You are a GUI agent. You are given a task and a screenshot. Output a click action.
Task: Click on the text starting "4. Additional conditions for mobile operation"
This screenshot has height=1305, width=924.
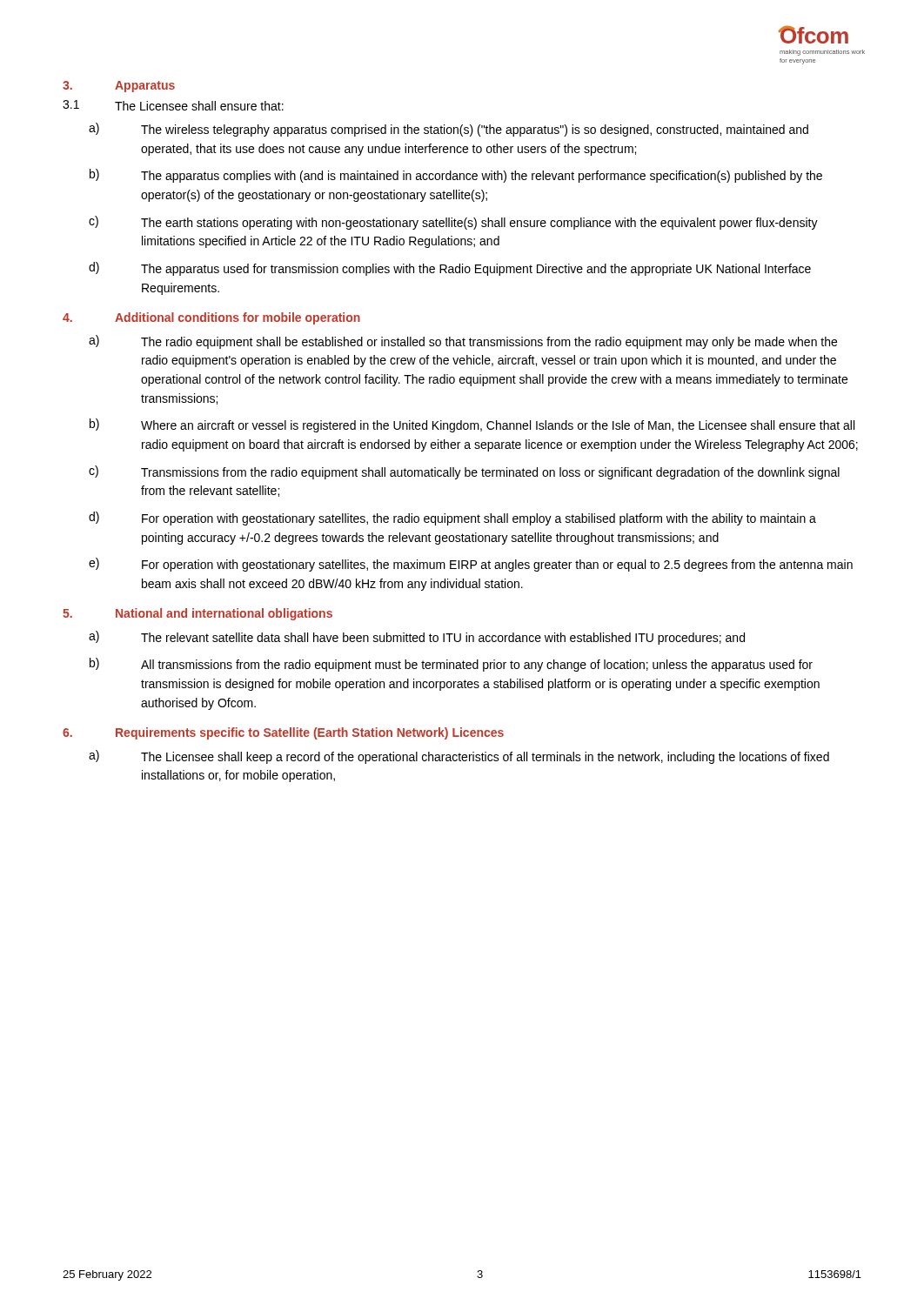coord(212,317)
